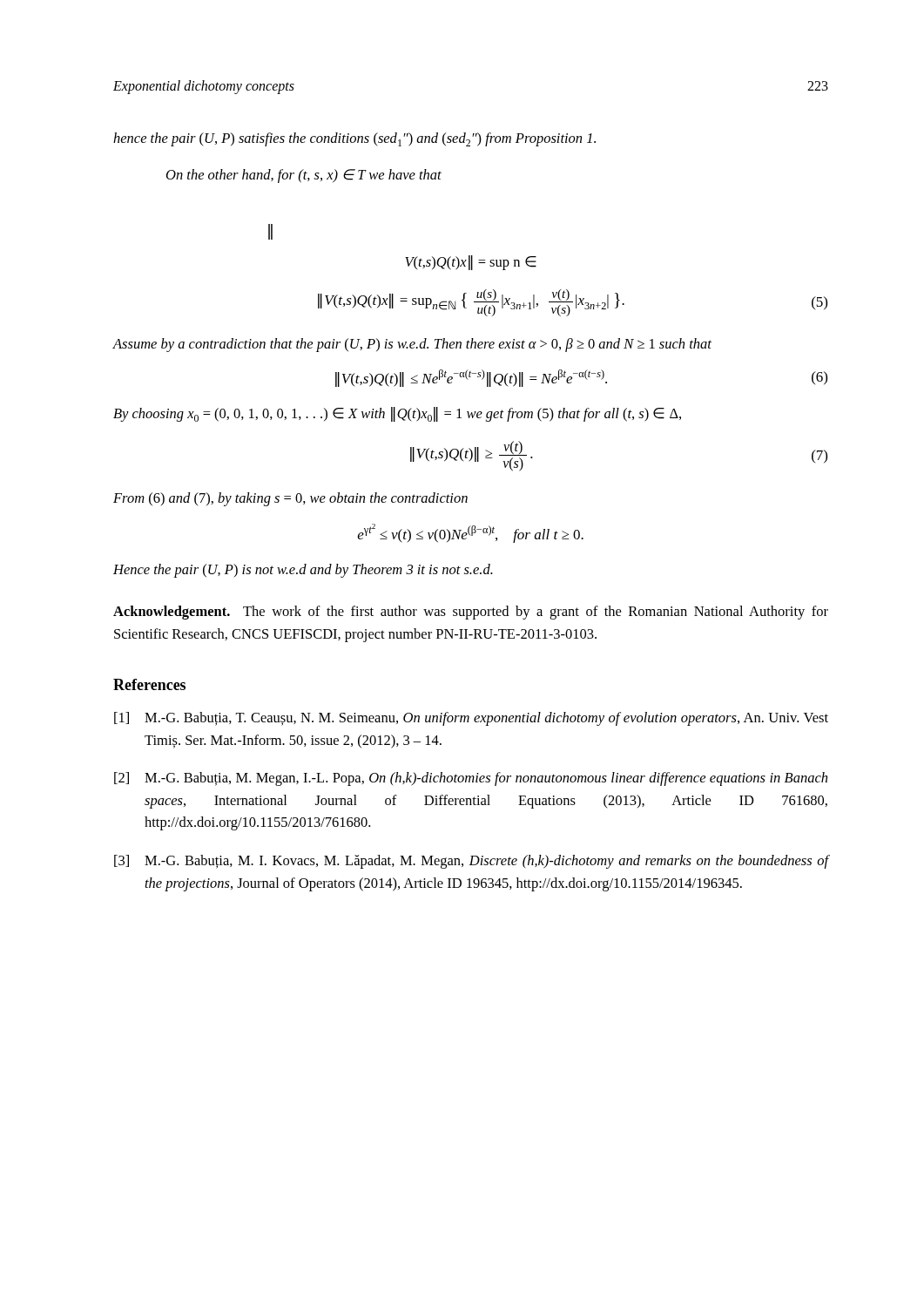This screenshot has height=1307, width=924.
Task: Click on the formula that says "eγt2 ≤ v(t) ≤ v(0)Ne(β−α)t, for all t"
Action: [x=471, y=533]
